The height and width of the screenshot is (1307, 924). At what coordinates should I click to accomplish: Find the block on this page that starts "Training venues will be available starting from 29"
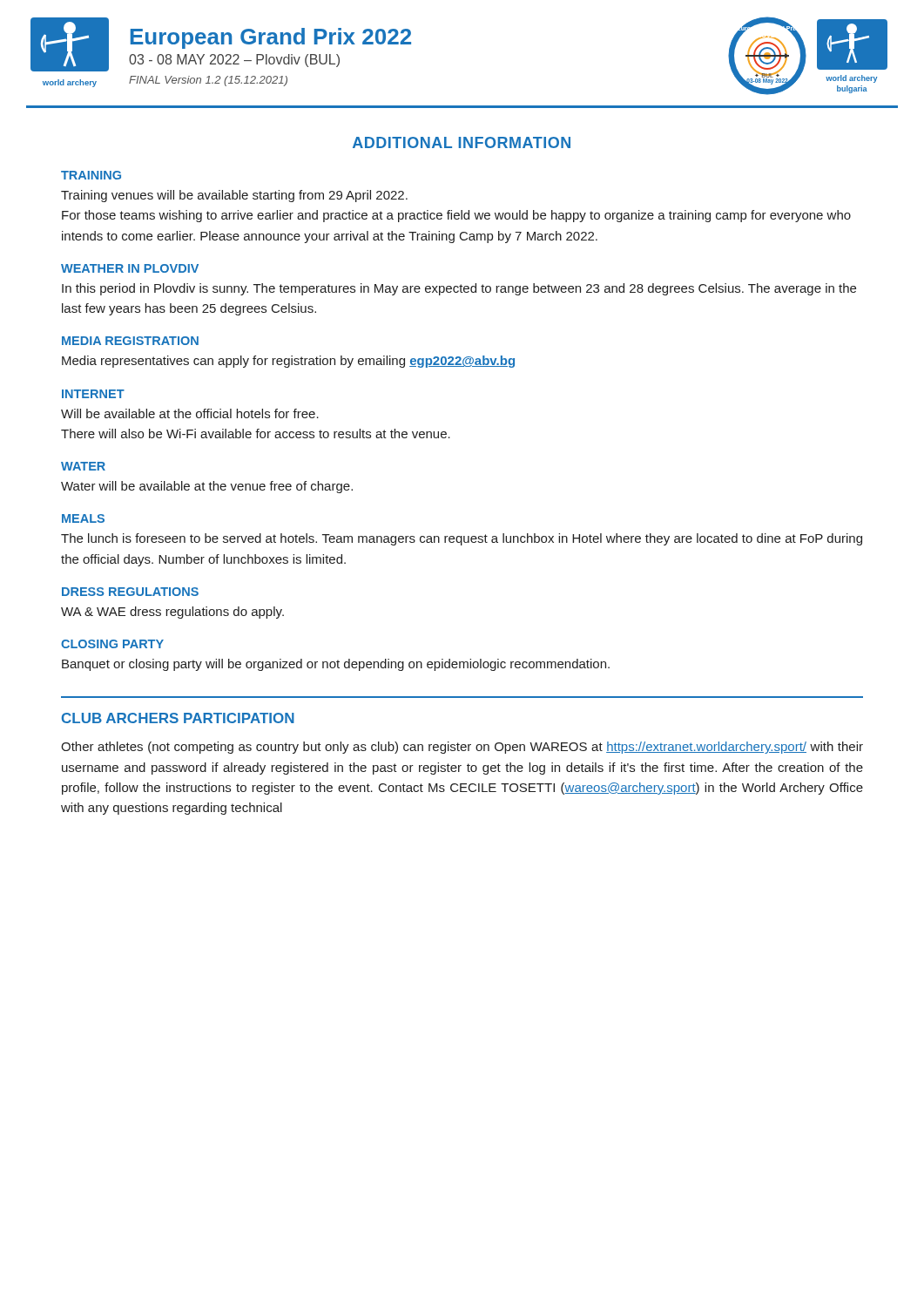[456, 215]
